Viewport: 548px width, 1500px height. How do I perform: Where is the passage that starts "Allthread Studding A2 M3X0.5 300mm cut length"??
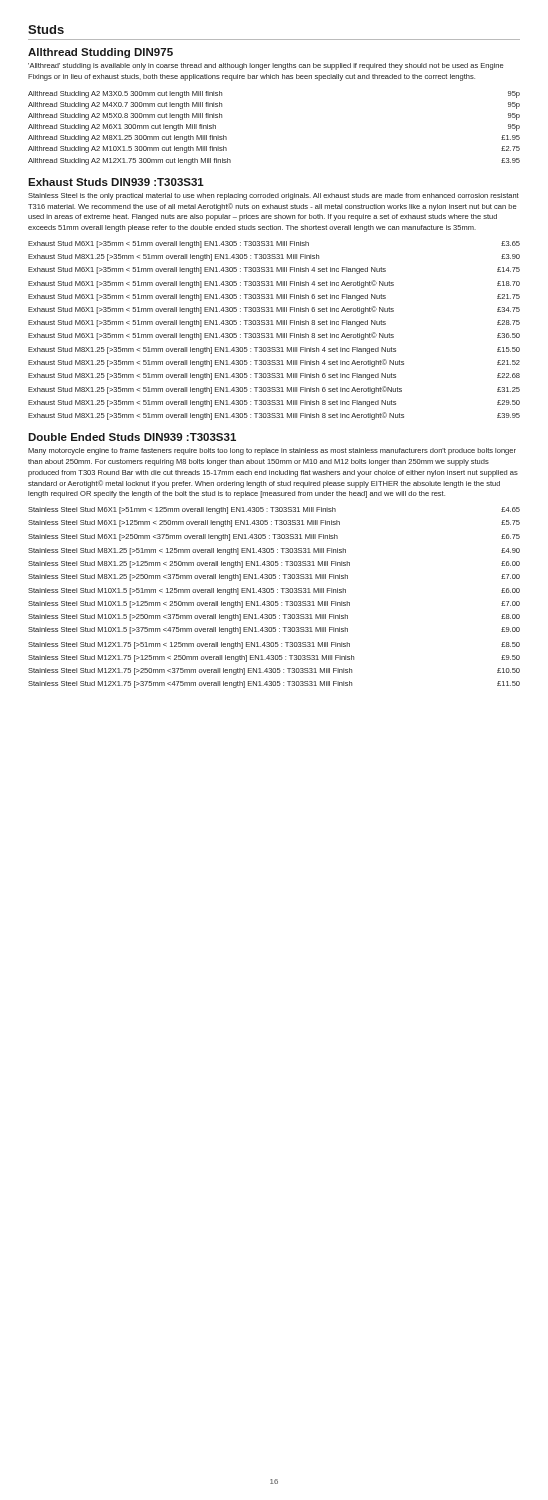click(126, 96)
